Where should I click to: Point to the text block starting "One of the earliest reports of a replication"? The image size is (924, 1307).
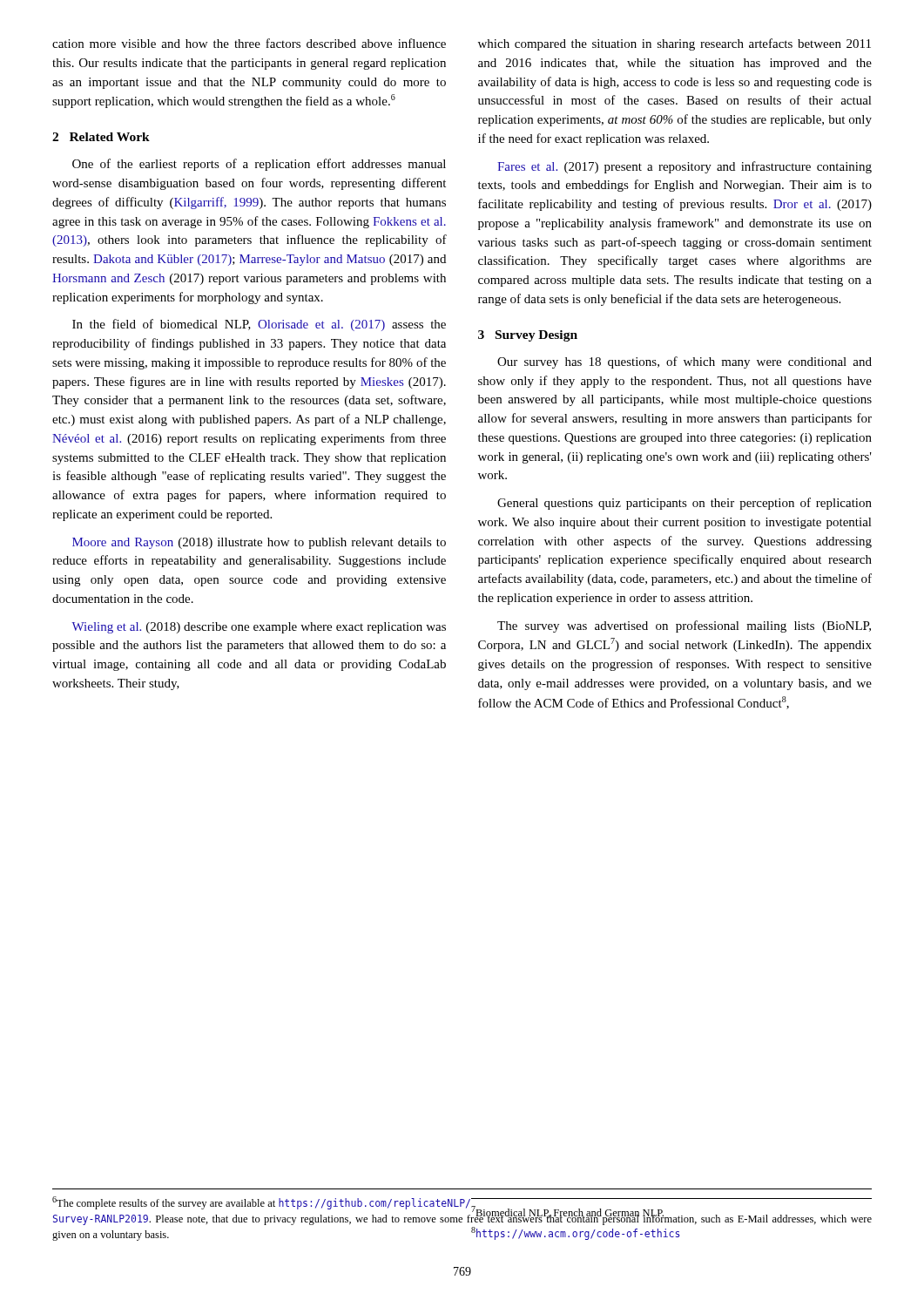tap(249, 424)
